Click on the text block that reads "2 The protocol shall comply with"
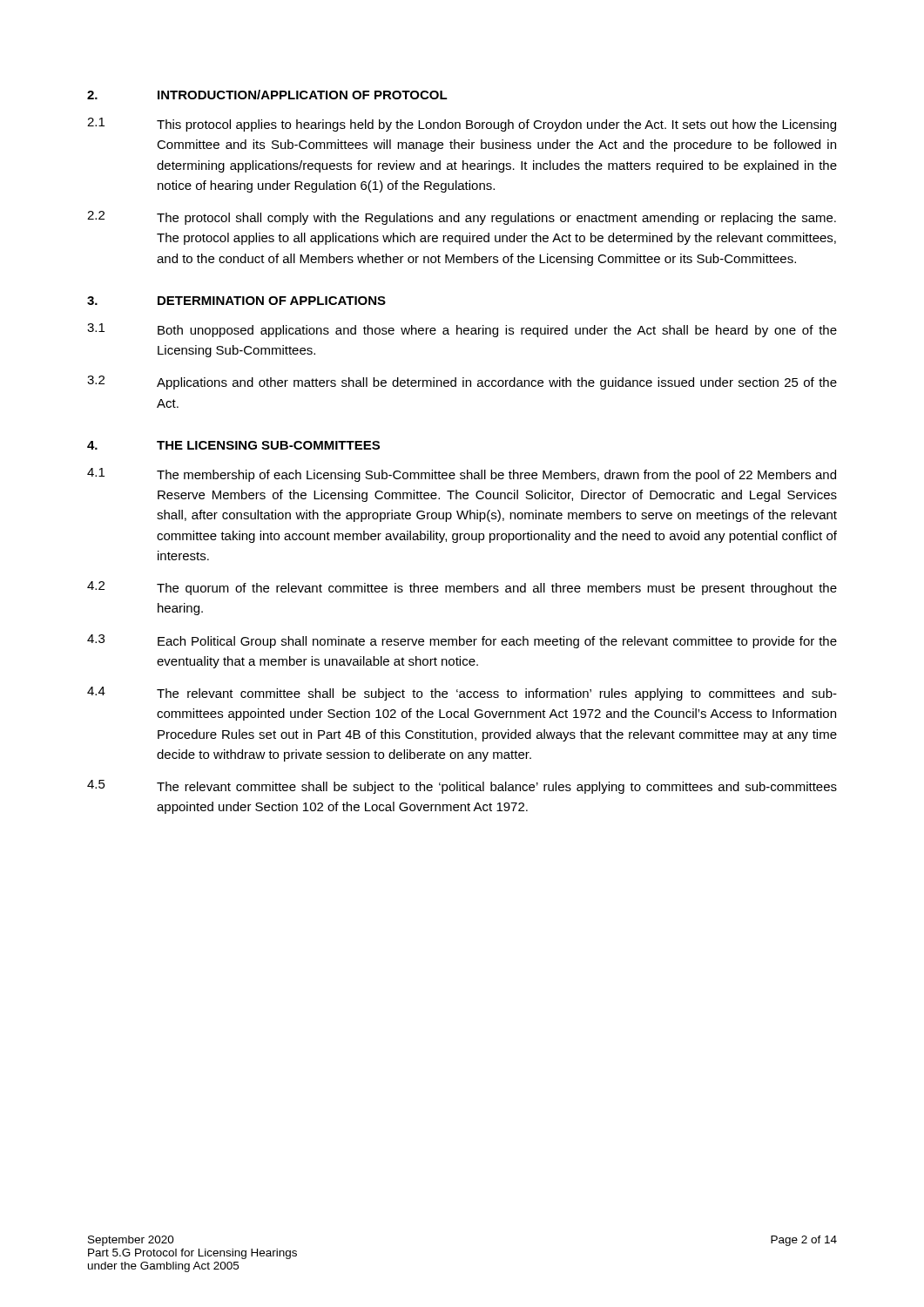 (x=462, y=238)
